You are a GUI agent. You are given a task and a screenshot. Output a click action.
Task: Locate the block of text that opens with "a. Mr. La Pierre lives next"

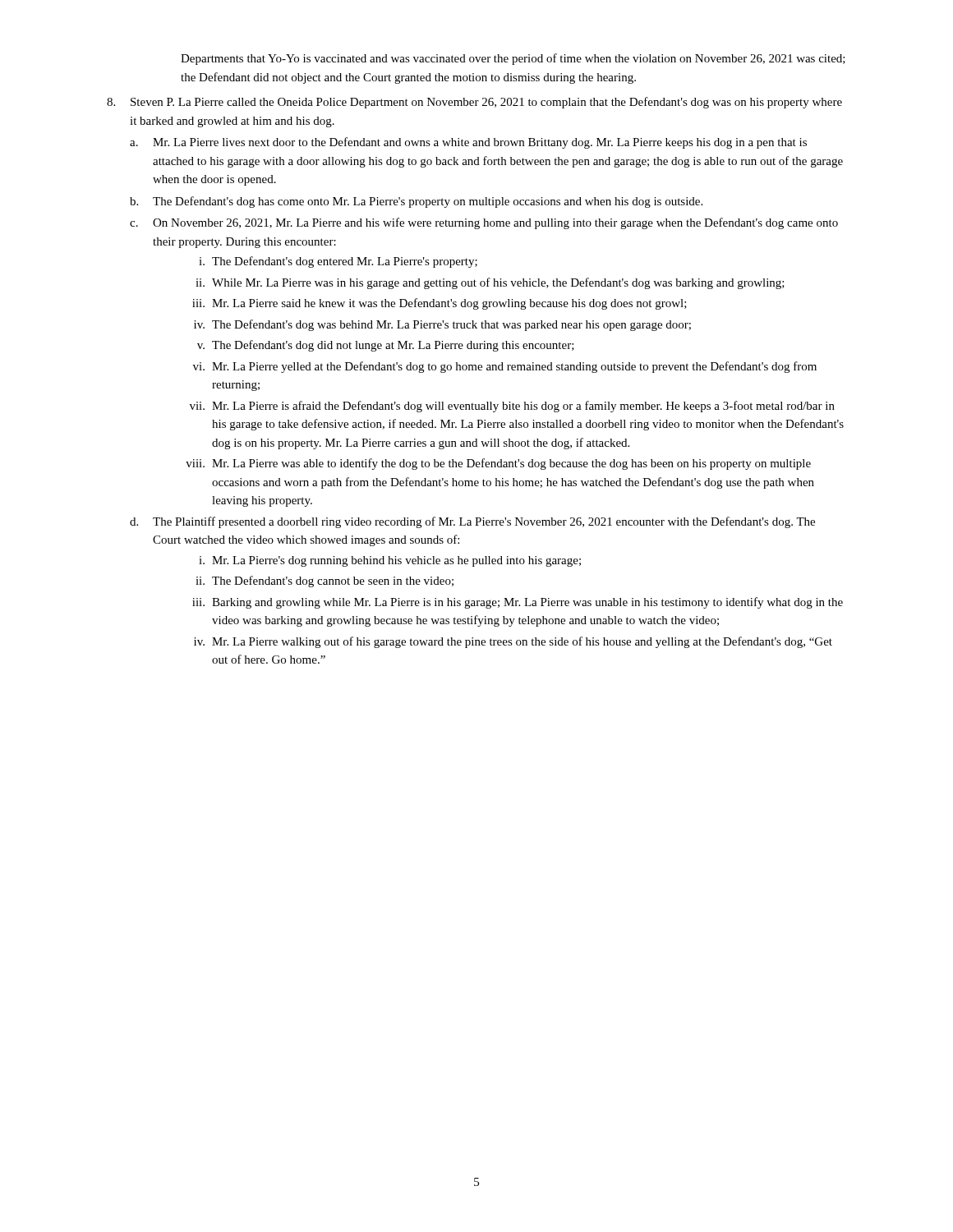point(488,161)
